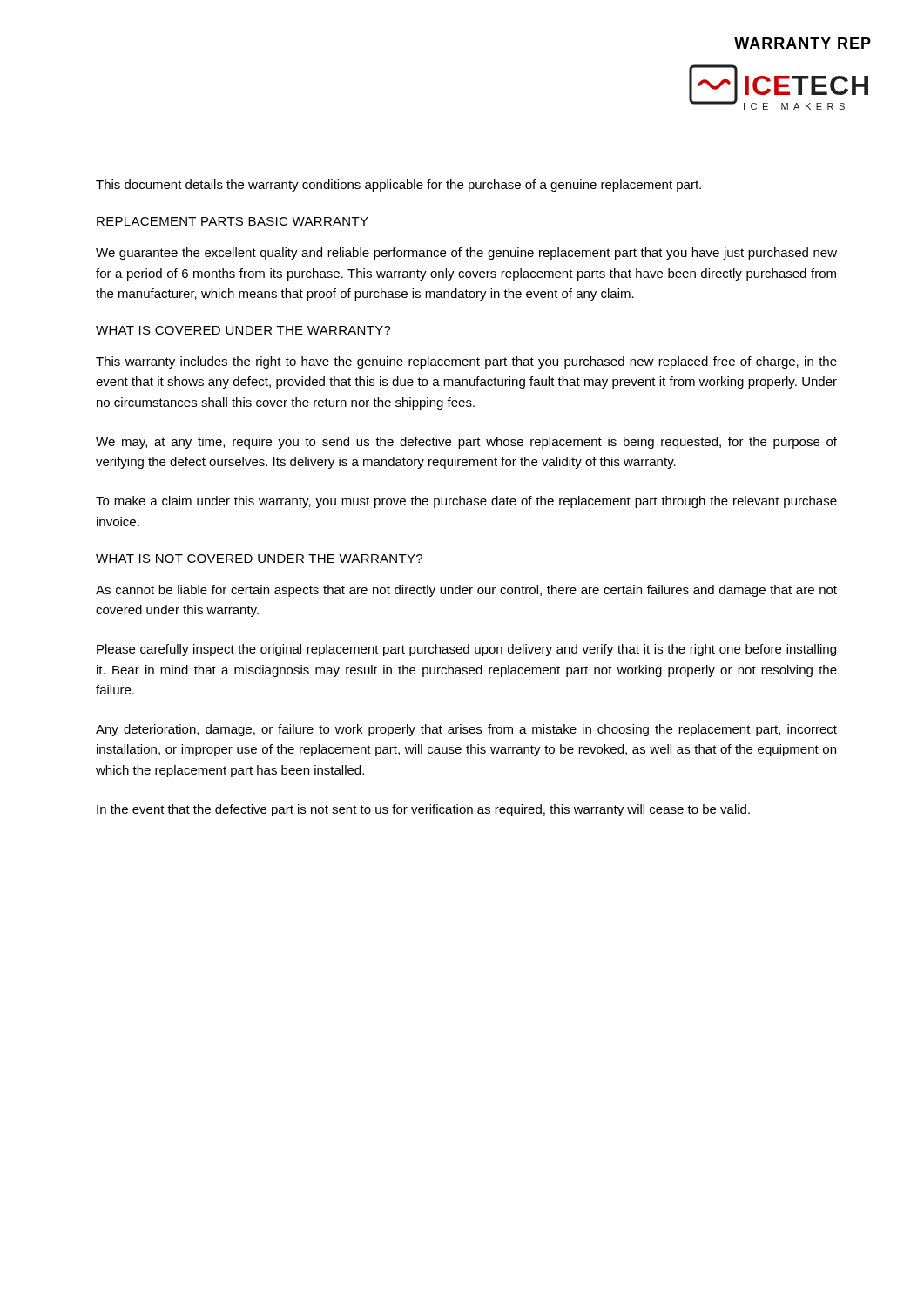
Task: Locate the block of text that opens with "Please carefully inspect the original replacement part purchased"
Action: pos(466,669)
